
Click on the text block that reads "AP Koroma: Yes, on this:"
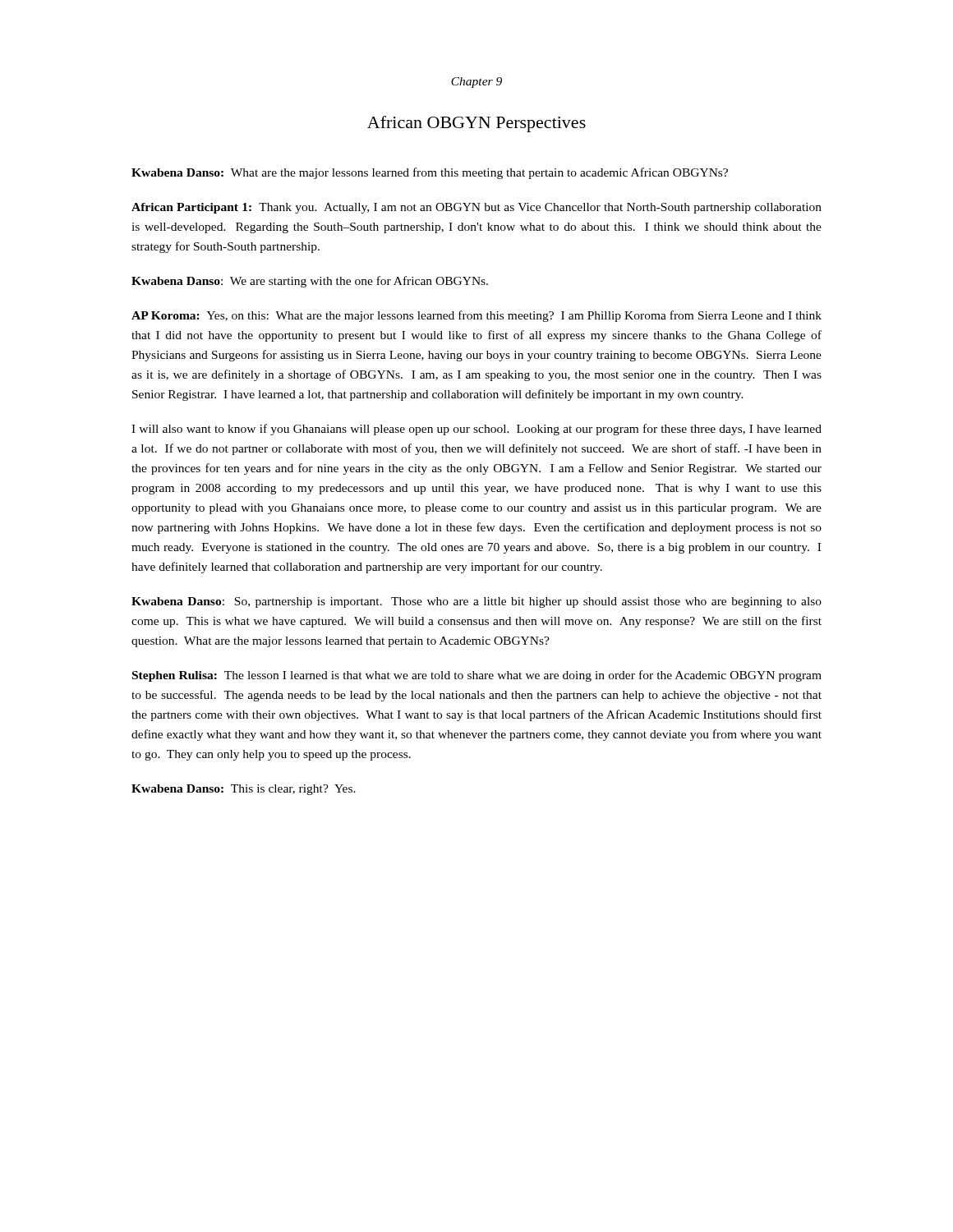476,355
